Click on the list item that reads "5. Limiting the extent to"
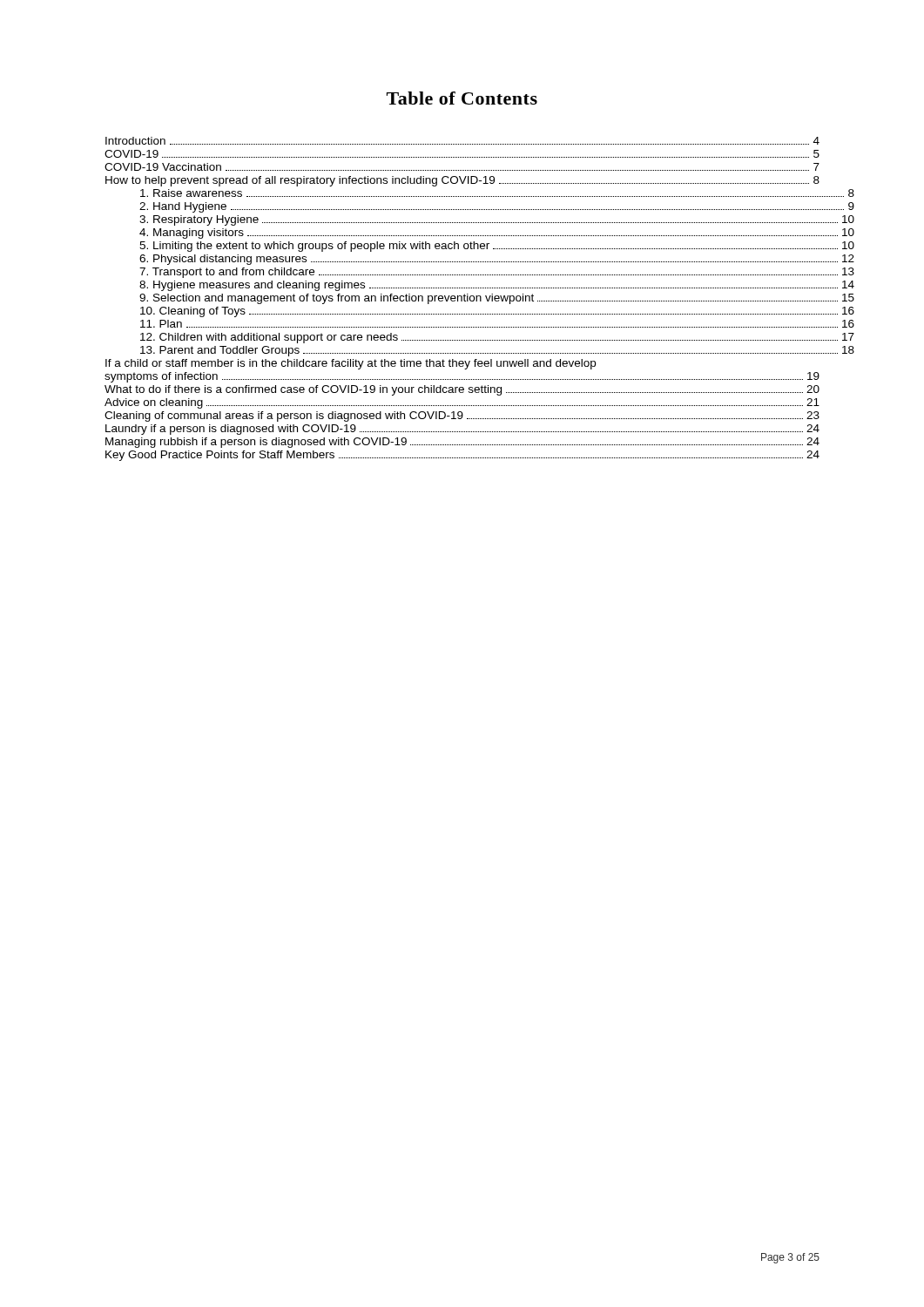Screen dimensions: 1307x924 click(x=462, y=245)
